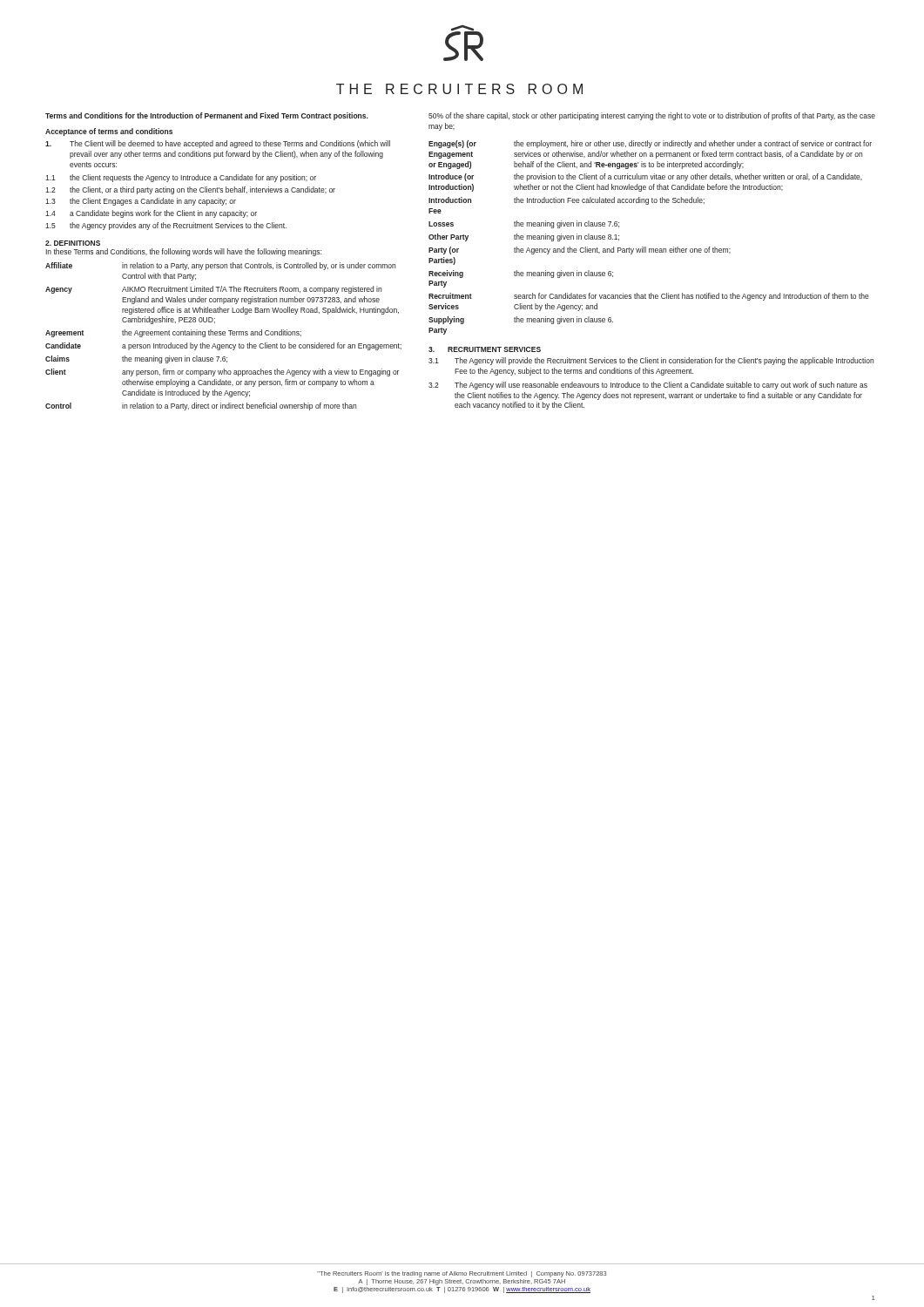924x1307 pixels.
Task: Find the text that reads "Losses the meaning given in clause 7.6;"
Action: (524, 224)
